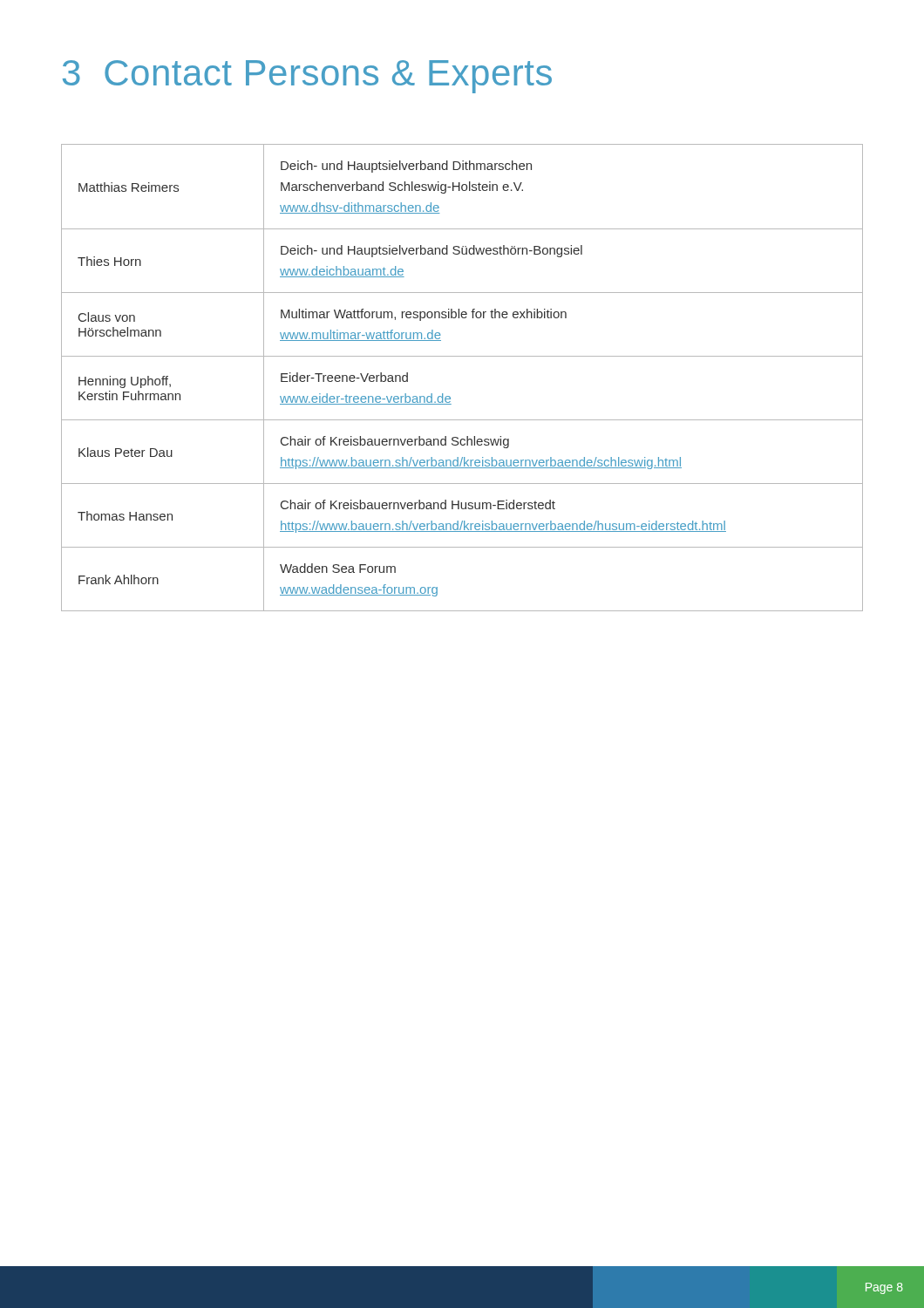
Task: Where does it say "3 Contact Persons & Experts"?
Action: [x=307, y=73]
